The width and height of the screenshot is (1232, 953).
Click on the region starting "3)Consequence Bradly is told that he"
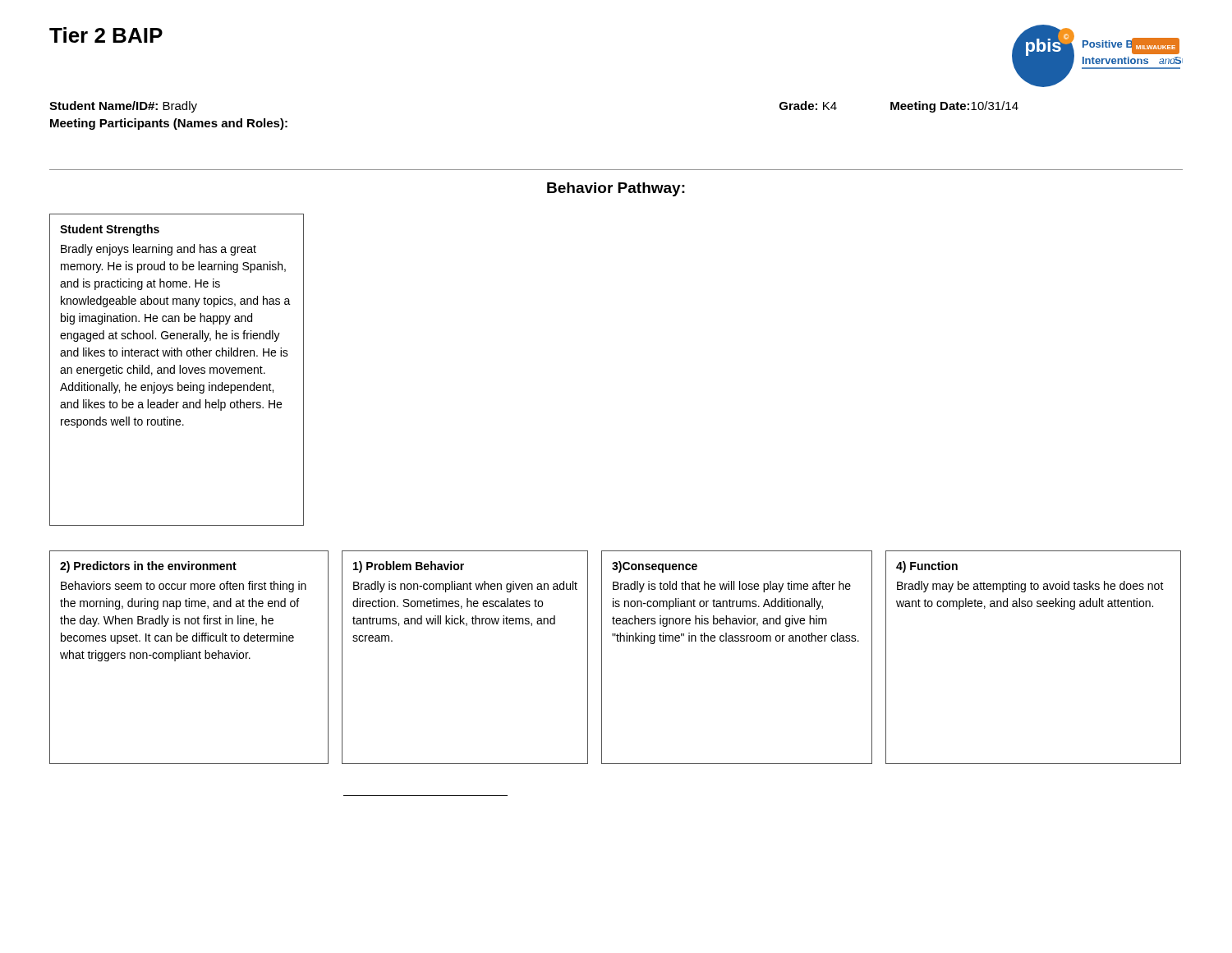[737, 603]
